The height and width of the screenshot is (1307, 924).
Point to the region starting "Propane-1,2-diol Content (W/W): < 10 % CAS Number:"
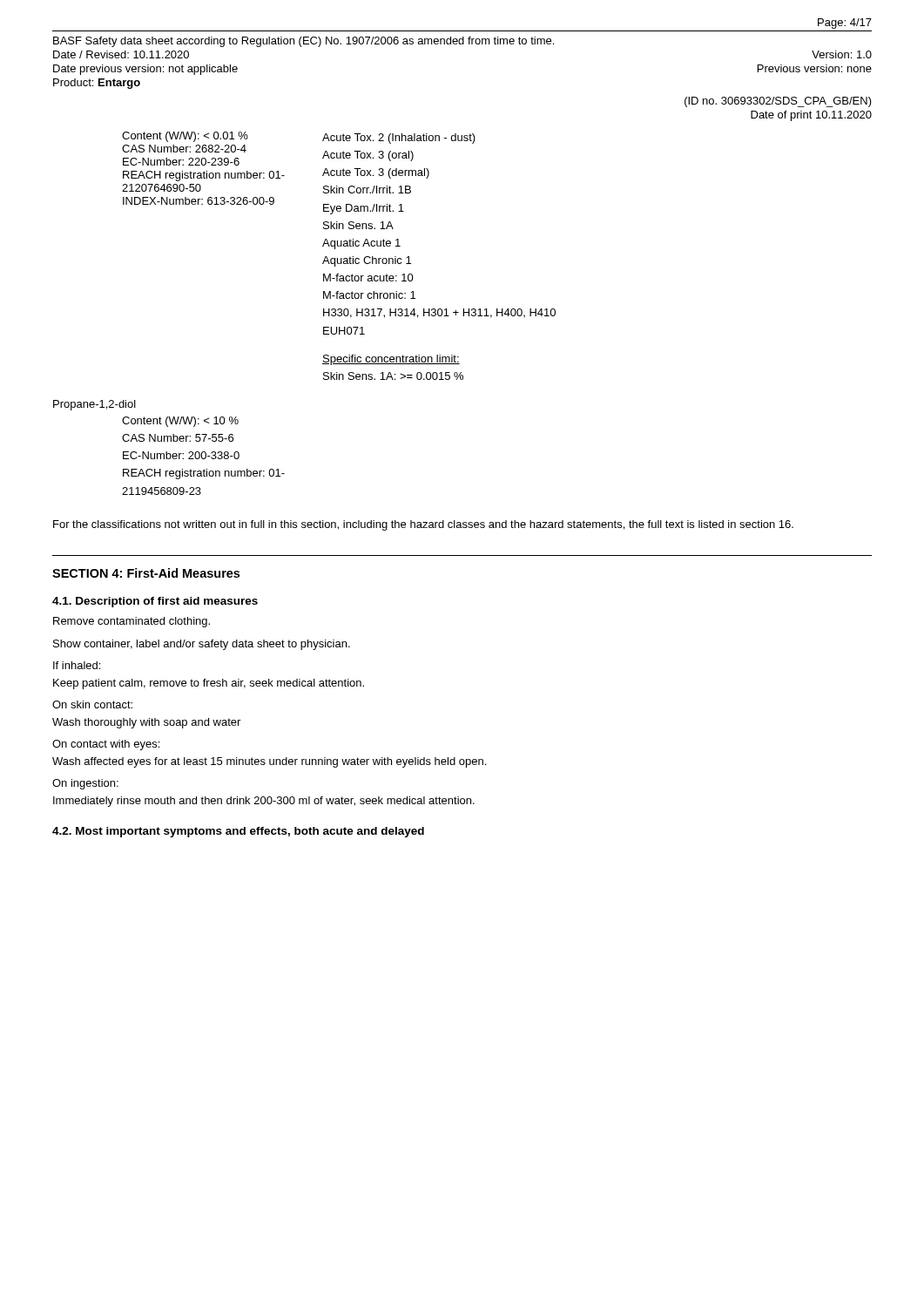pyautogui.click(x=94, y=405)
